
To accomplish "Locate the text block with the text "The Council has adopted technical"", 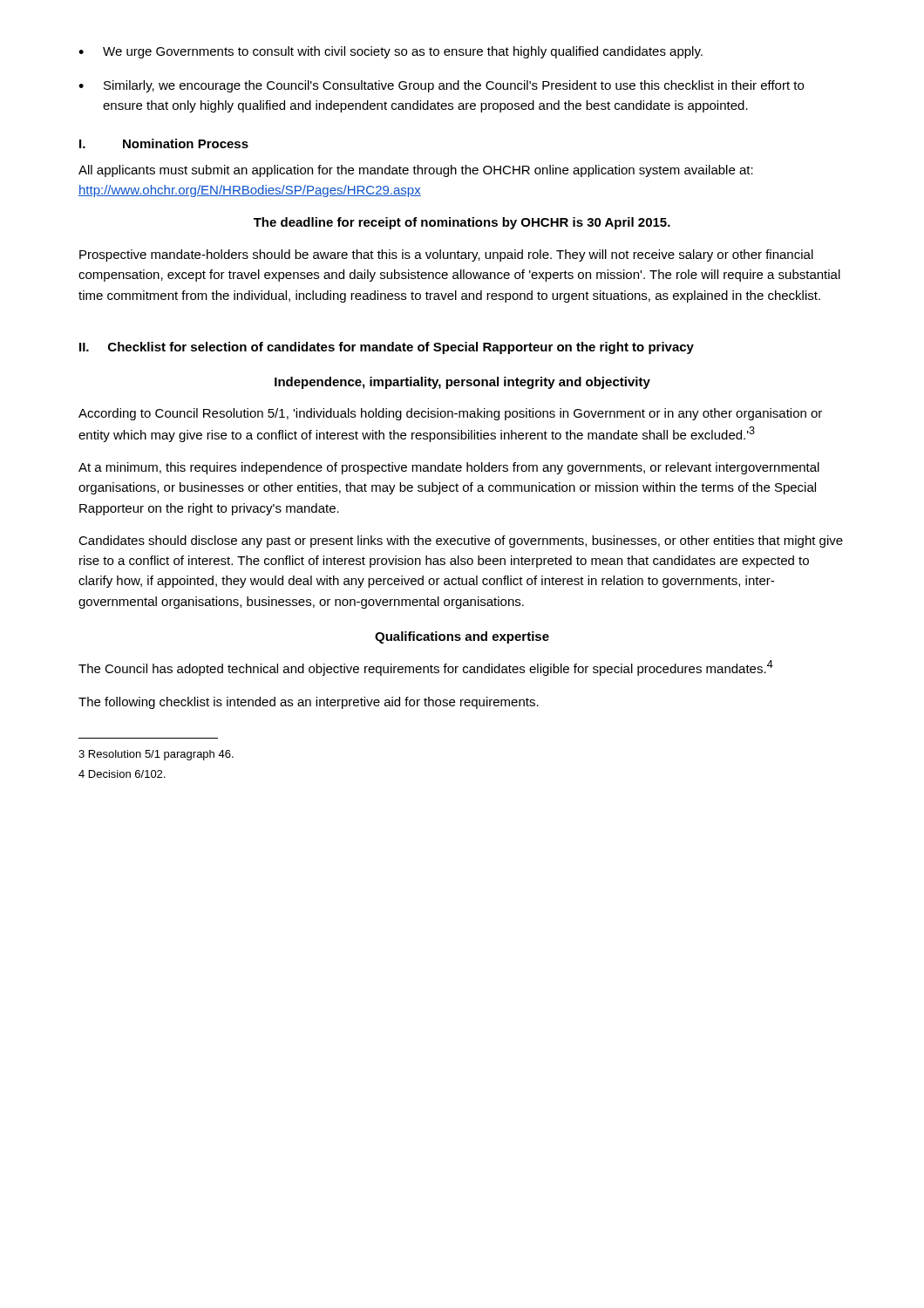I will pos(462,668).
